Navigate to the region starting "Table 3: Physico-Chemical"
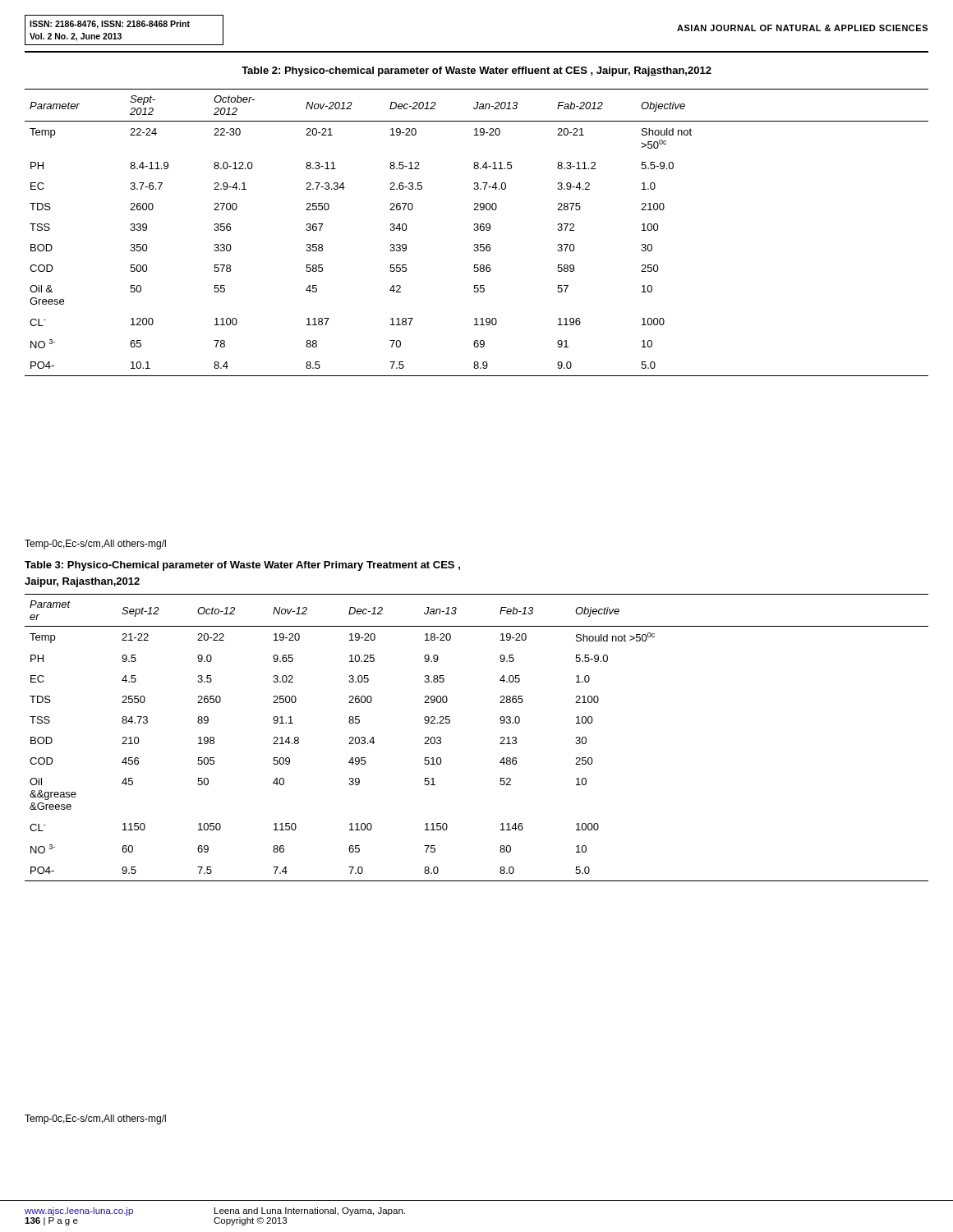Screen dimensions: 1232x953 click(243, 573)
